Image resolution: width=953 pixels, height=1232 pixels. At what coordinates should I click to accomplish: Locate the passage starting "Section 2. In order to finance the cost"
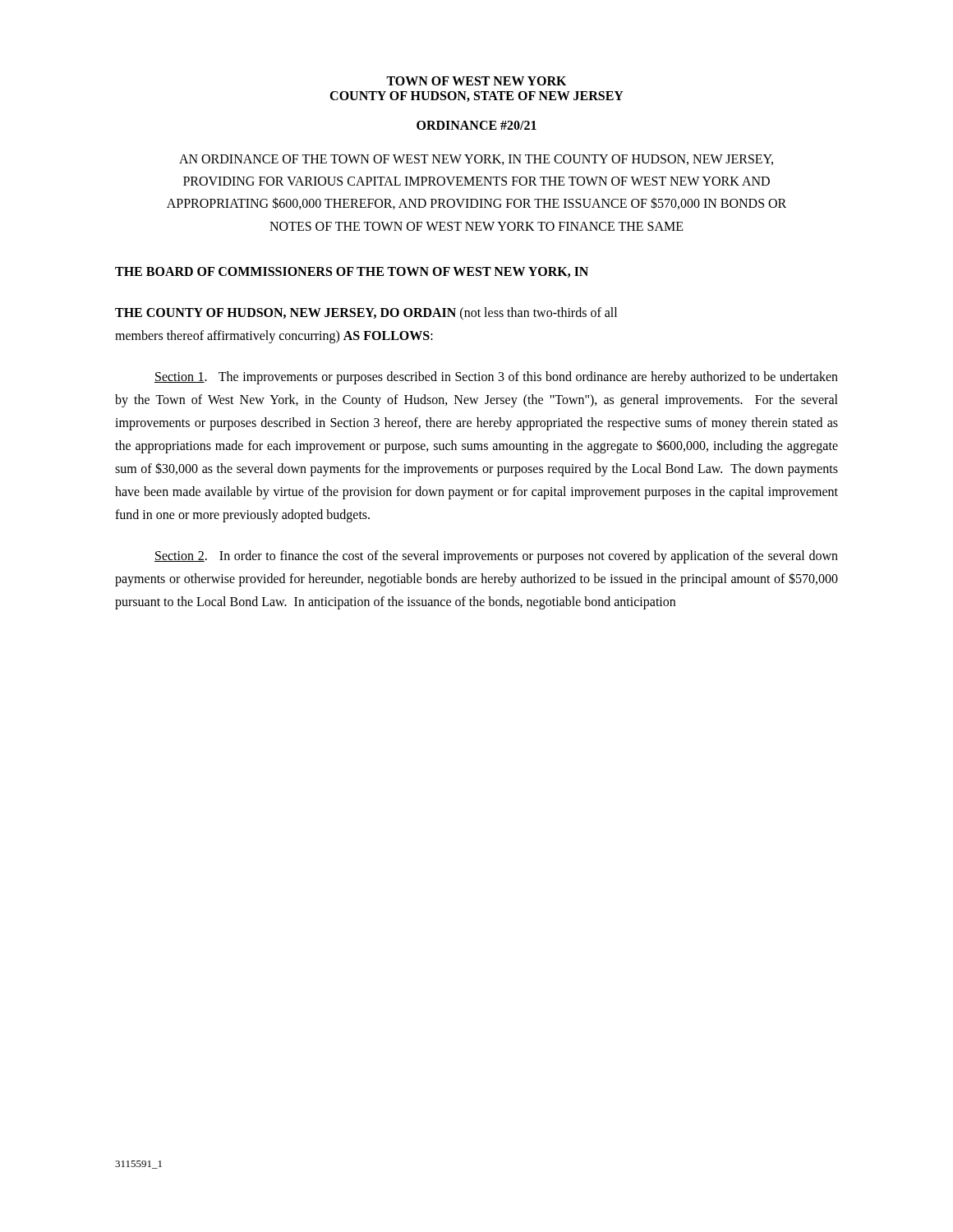476,578
